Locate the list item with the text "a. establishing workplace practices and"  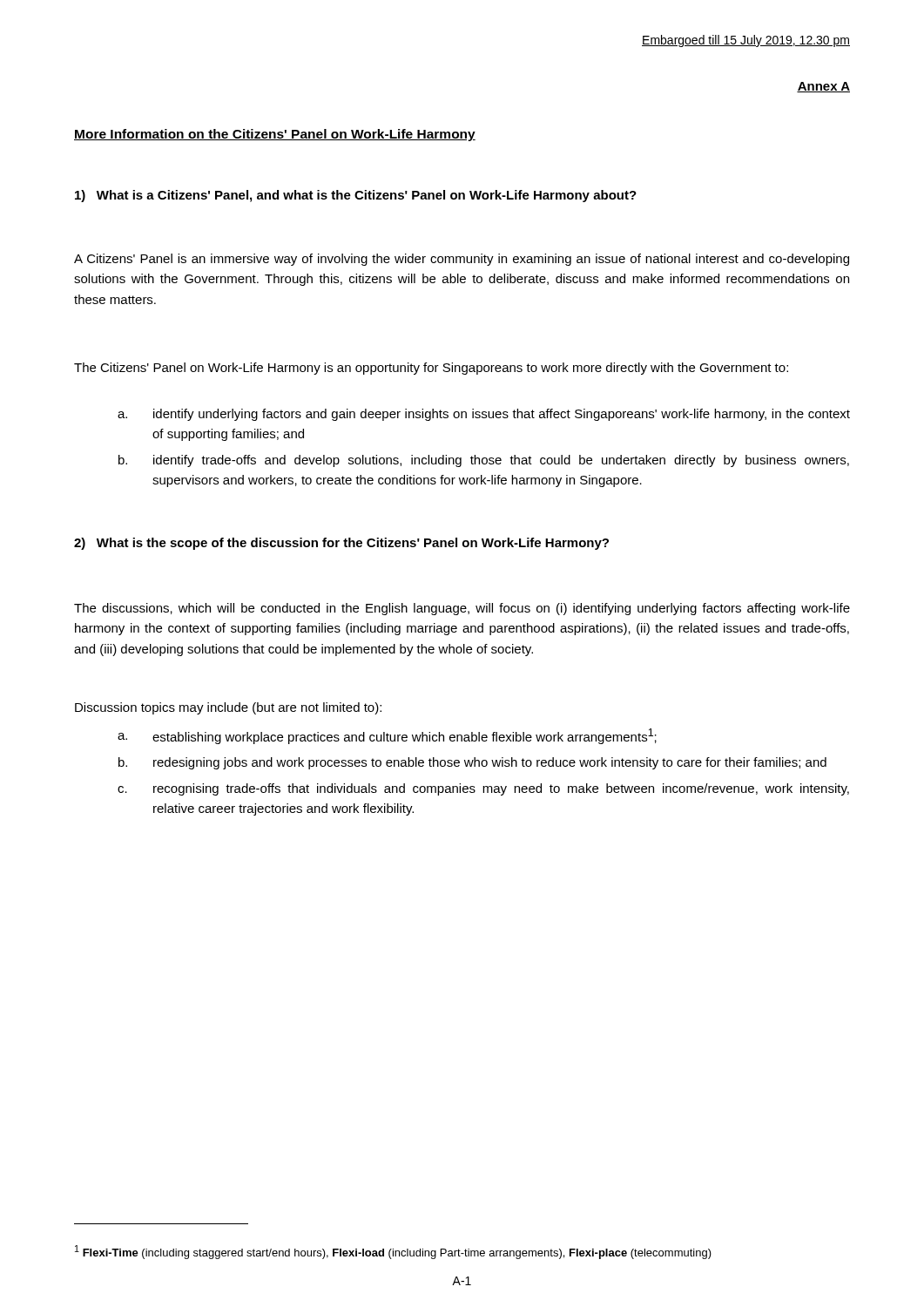tap(462, 736)
